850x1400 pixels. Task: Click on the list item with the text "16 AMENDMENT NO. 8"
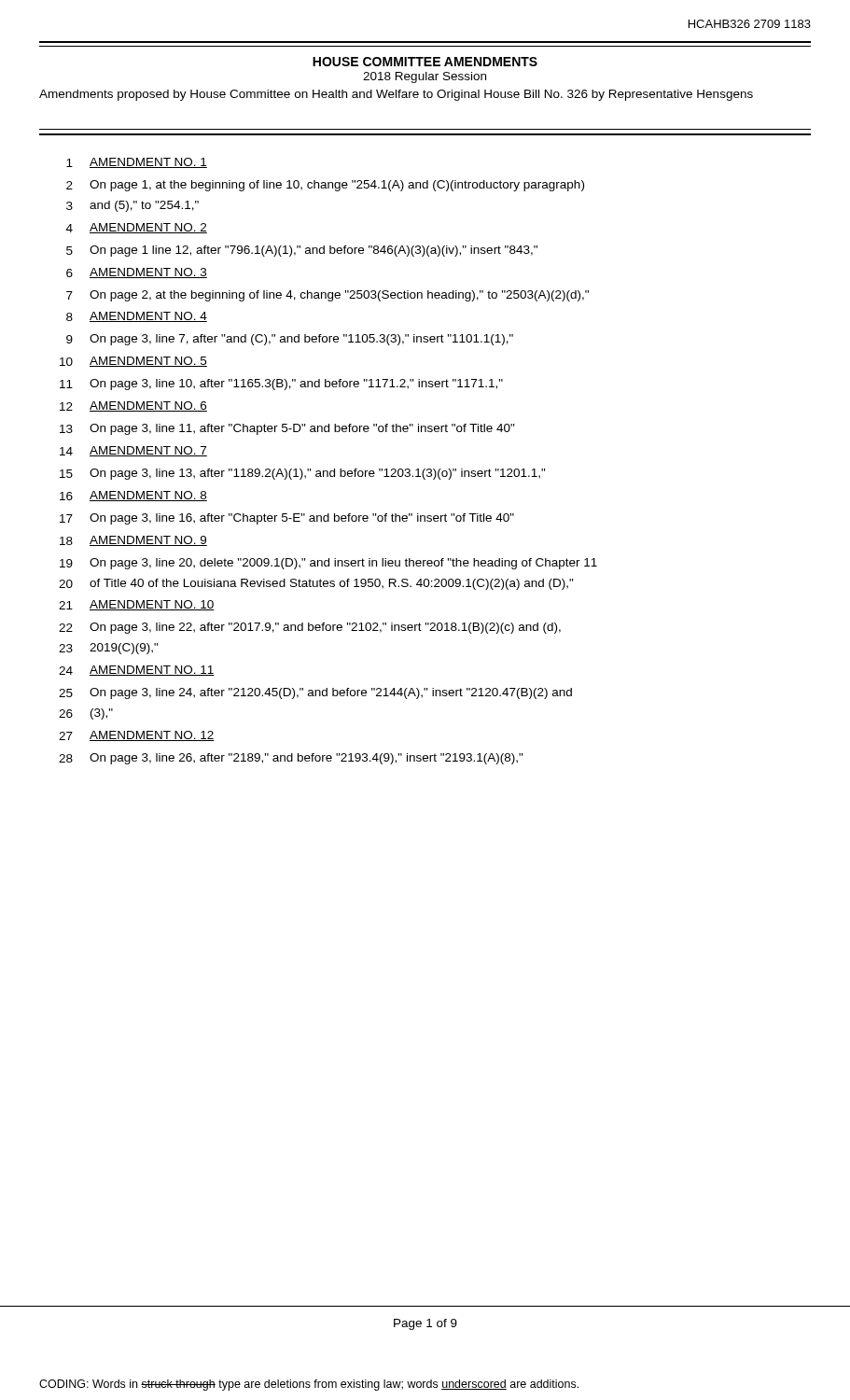pos(133,496)
